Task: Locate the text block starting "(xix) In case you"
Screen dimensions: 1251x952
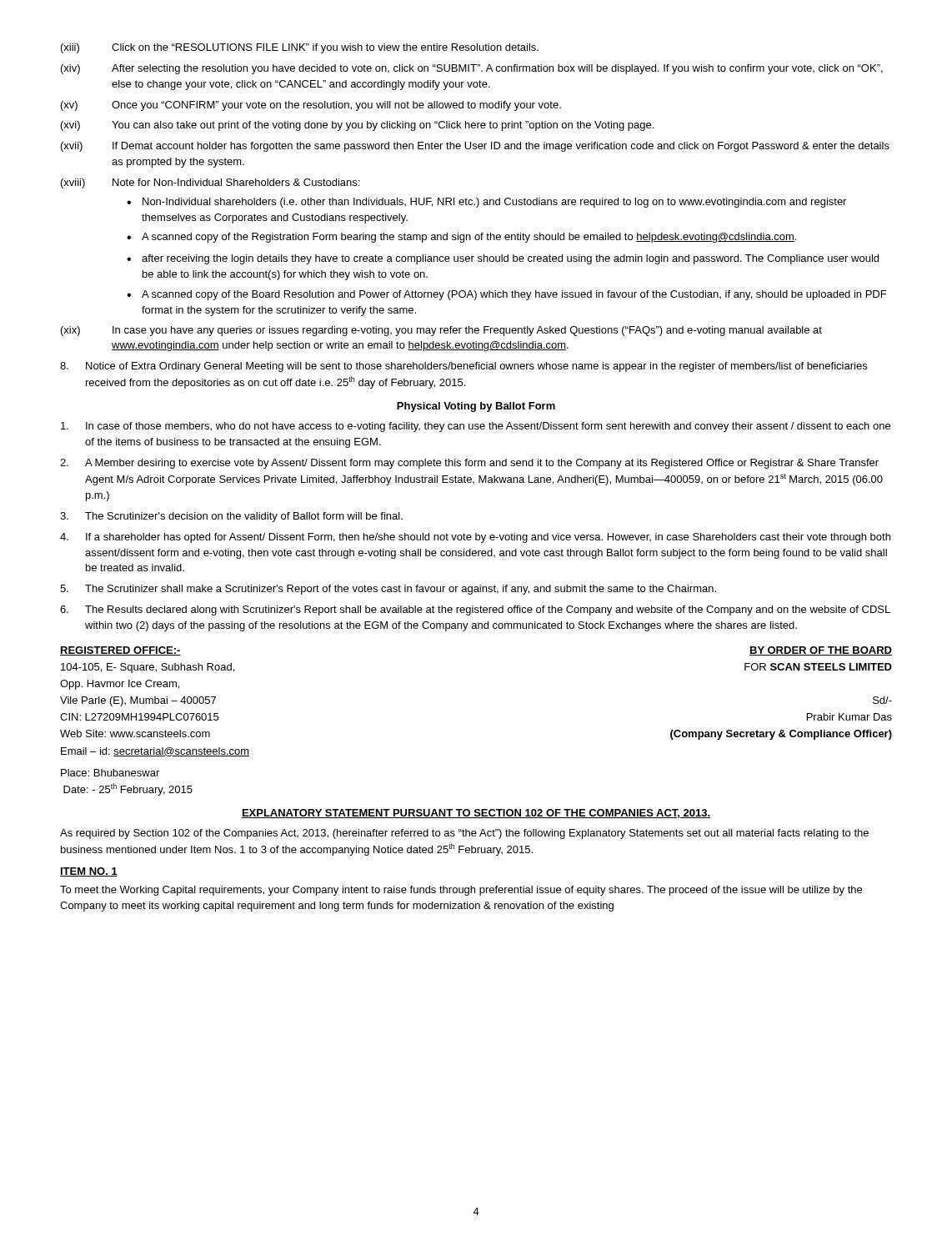Action: click(476, 338)
